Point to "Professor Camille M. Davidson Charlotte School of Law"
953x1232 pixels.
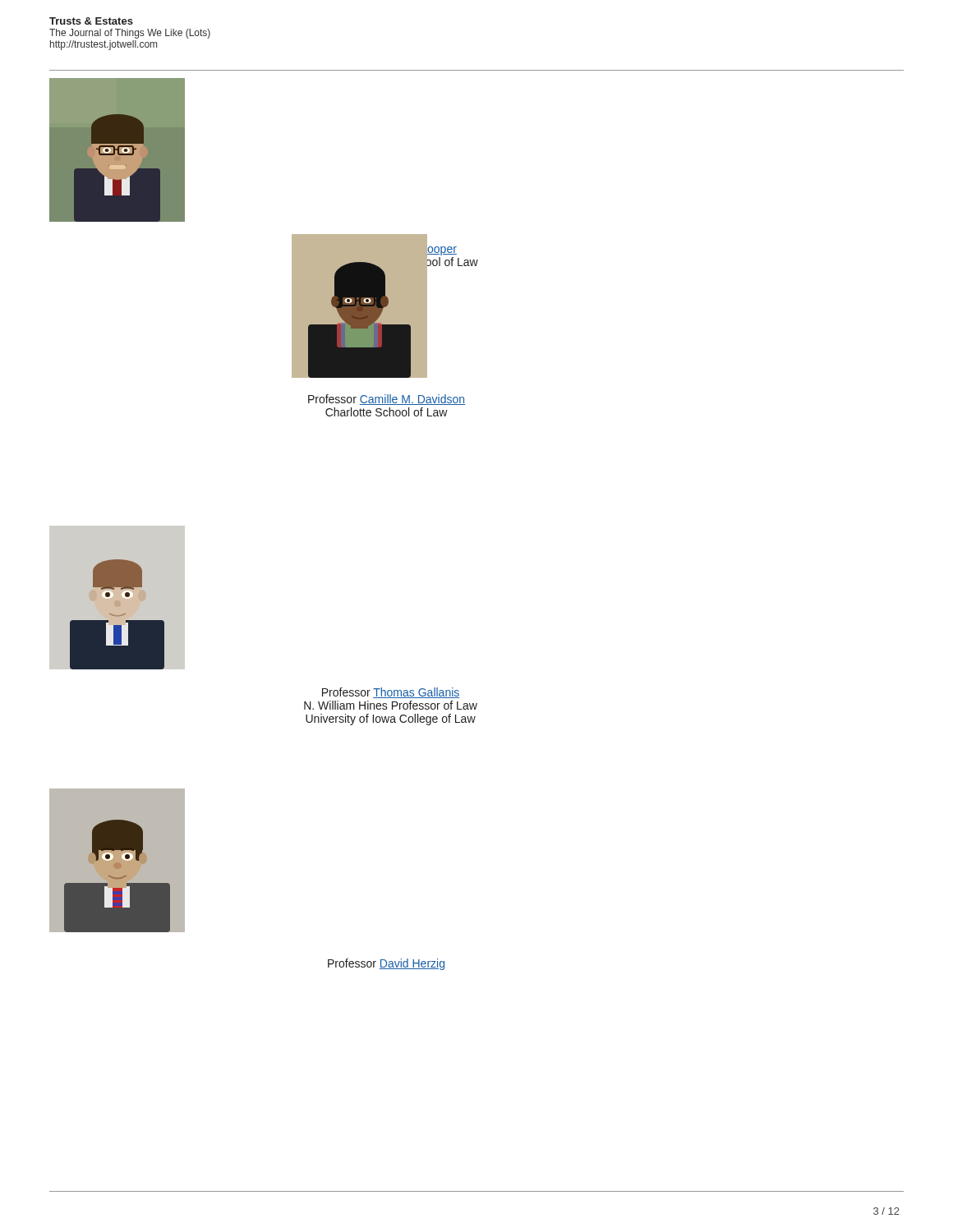(x=386, y=406)
